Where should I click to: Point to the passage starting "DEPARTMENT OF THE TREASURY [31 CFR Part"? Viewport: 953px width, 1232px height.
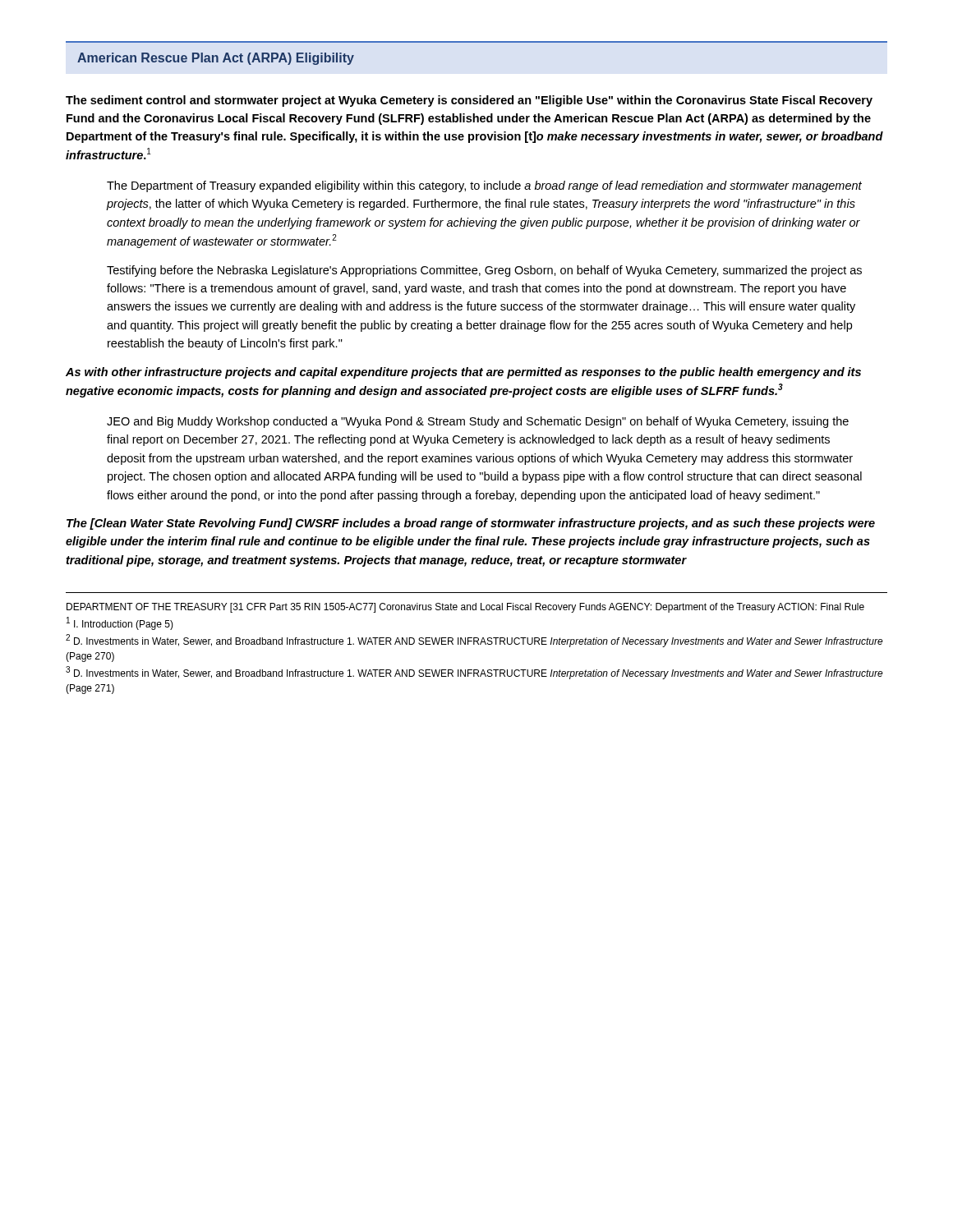point(474,648)
